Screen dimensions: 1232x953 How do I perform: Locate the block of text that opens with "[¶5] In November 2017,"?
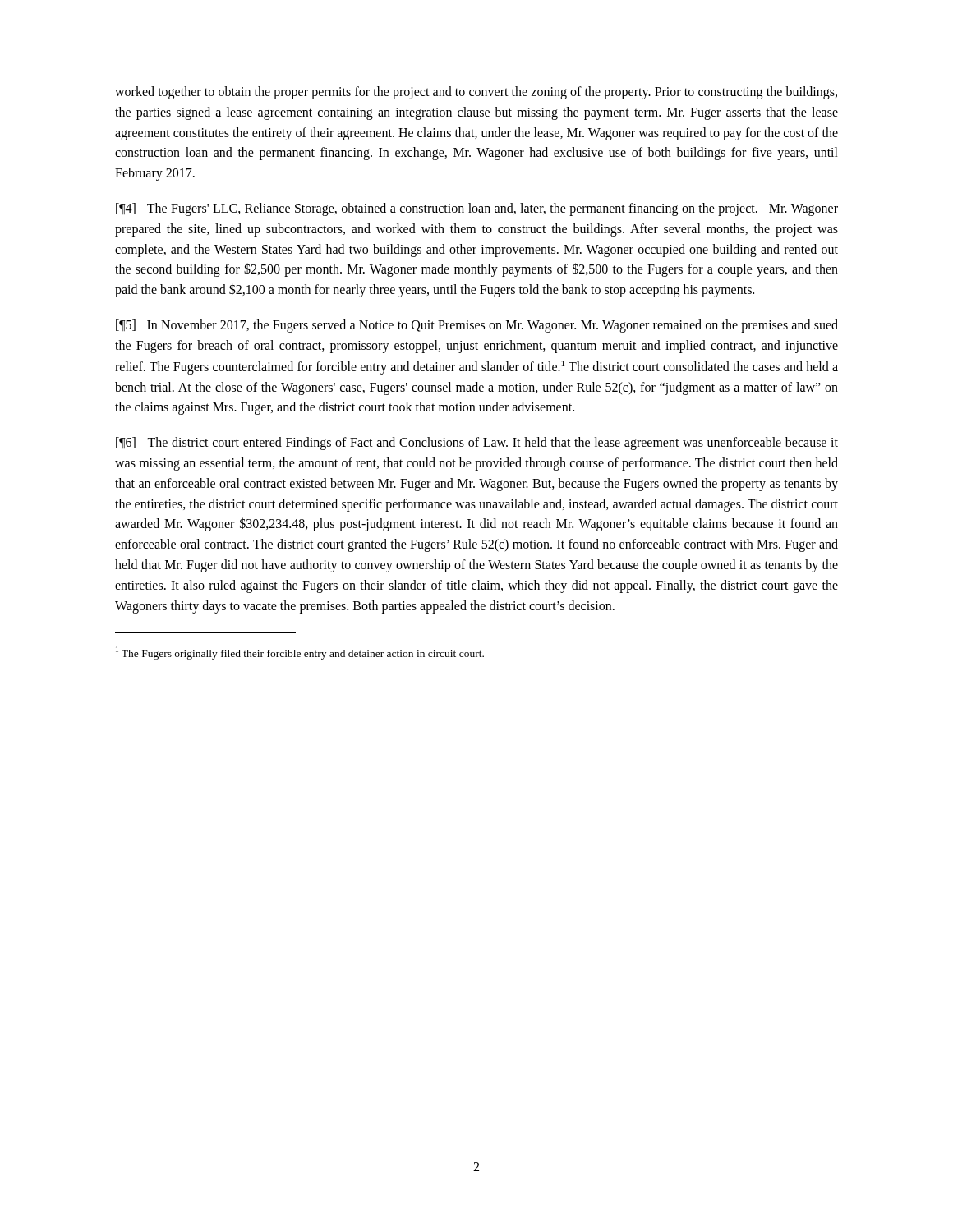tap(476, 367)
